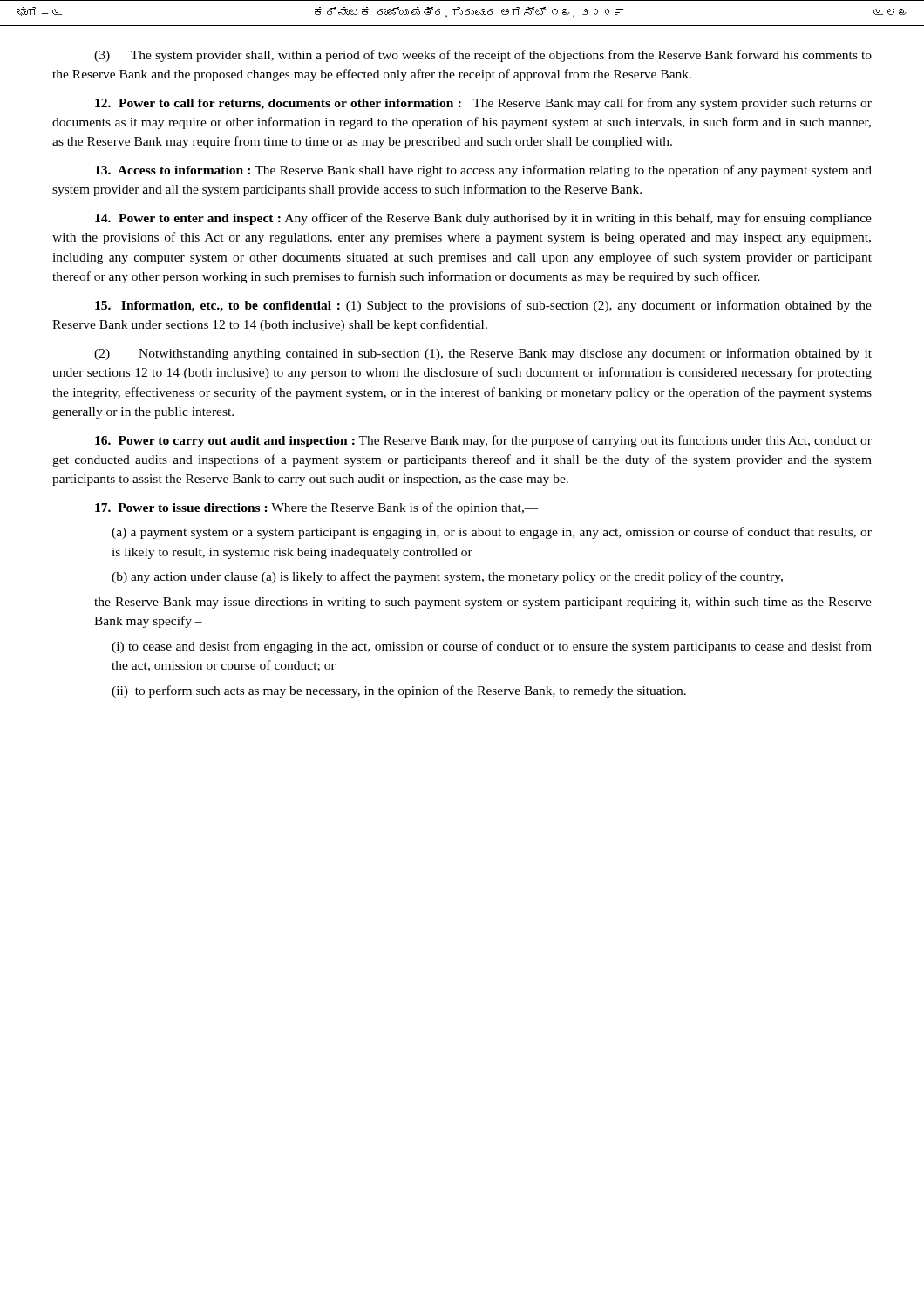924x1308 pixels.
Task: Navigate to the text block starting "(a) a payment system or"
Action: pyautogui.click(x=492, y=542)
